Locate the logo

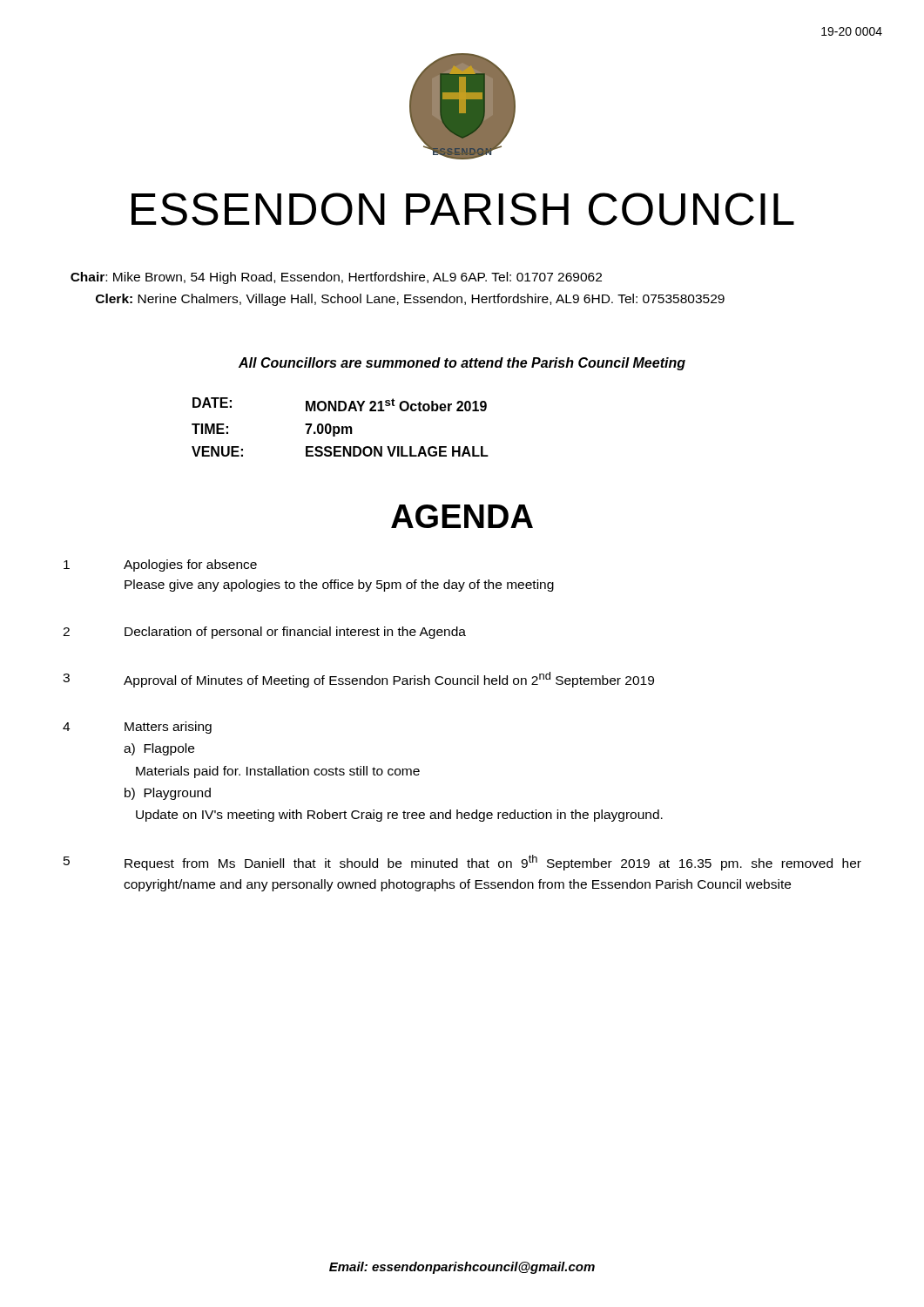tap(462, 115)
